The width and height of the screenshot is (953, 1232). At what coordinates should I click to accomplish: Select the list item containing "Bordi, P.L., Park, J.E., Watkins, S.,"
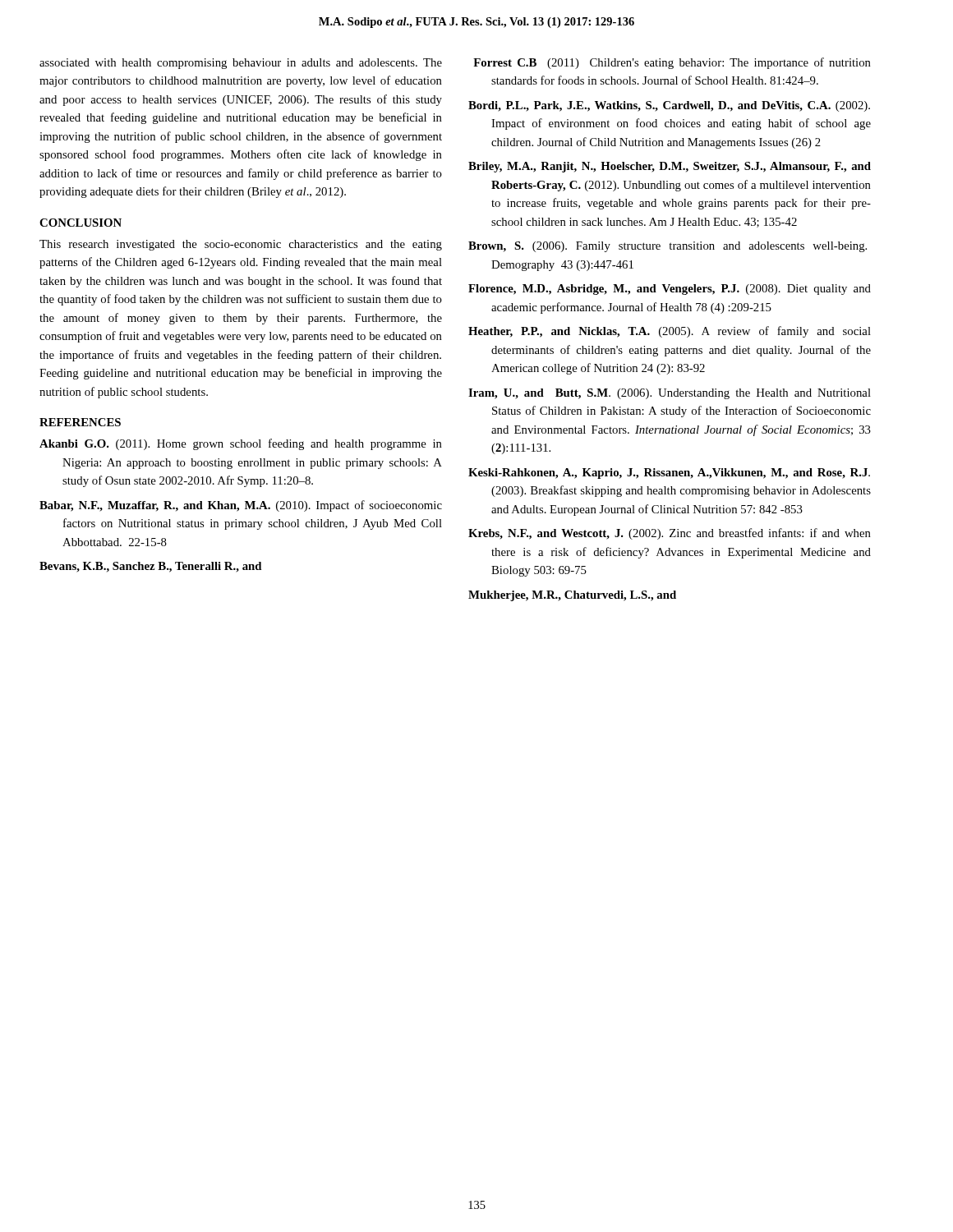click(x=670, y=124)
